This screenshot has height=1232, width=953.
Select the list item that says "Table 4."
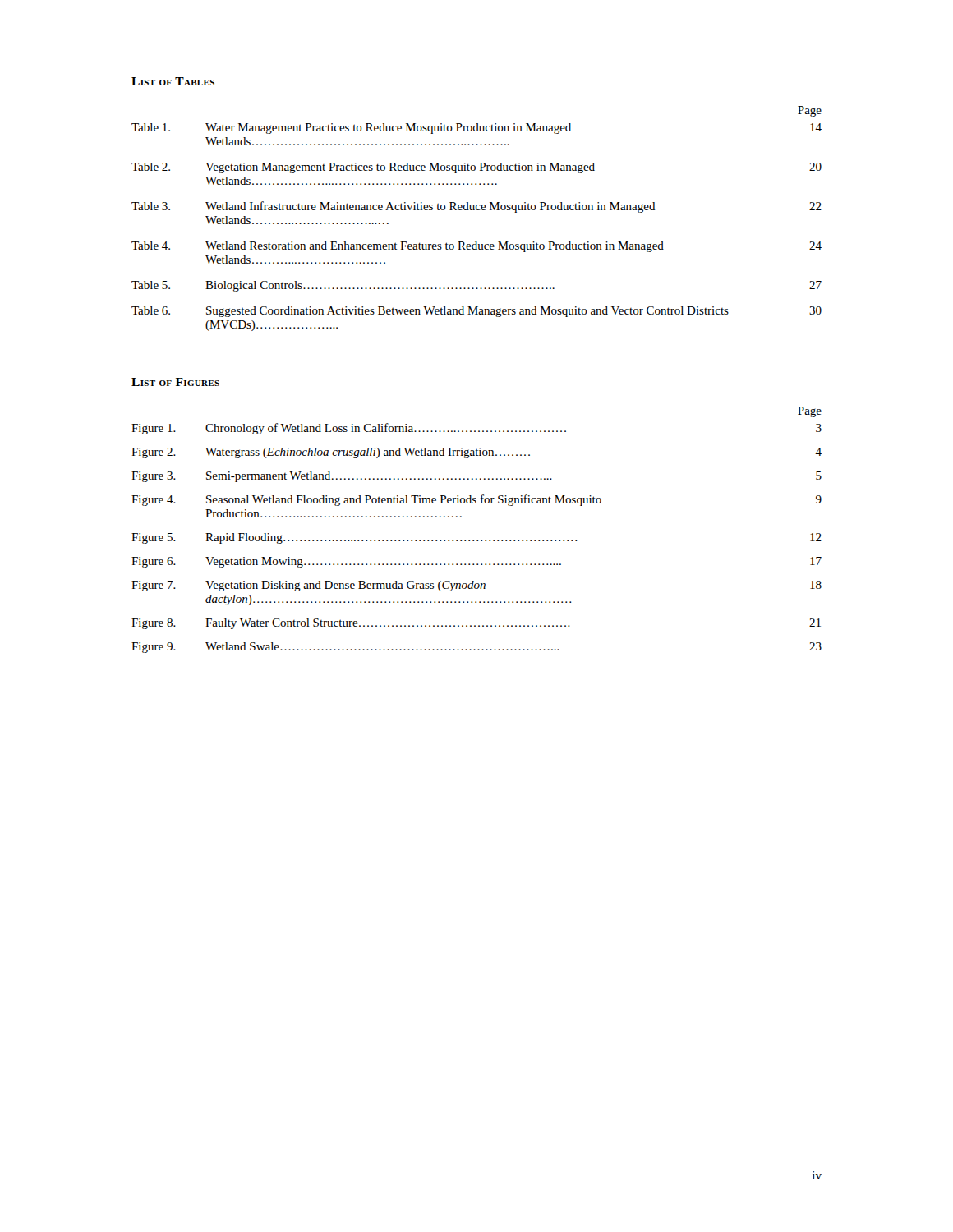tap(151, 246)
